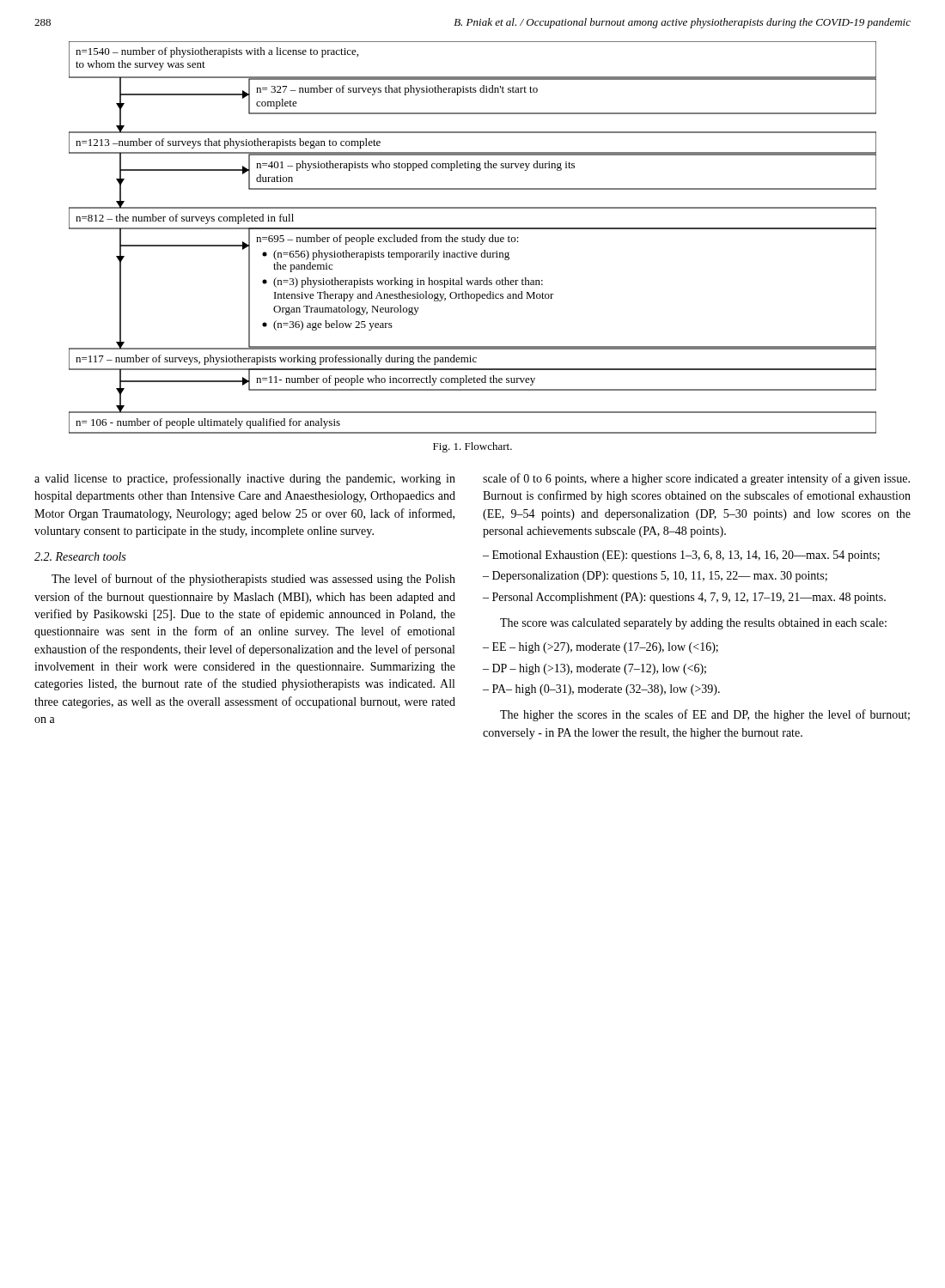Screen dimensions: 1288x945
Task: Where is the passage that starts "– EE – high (>27), moderate"?
Action: coord(601,647)
